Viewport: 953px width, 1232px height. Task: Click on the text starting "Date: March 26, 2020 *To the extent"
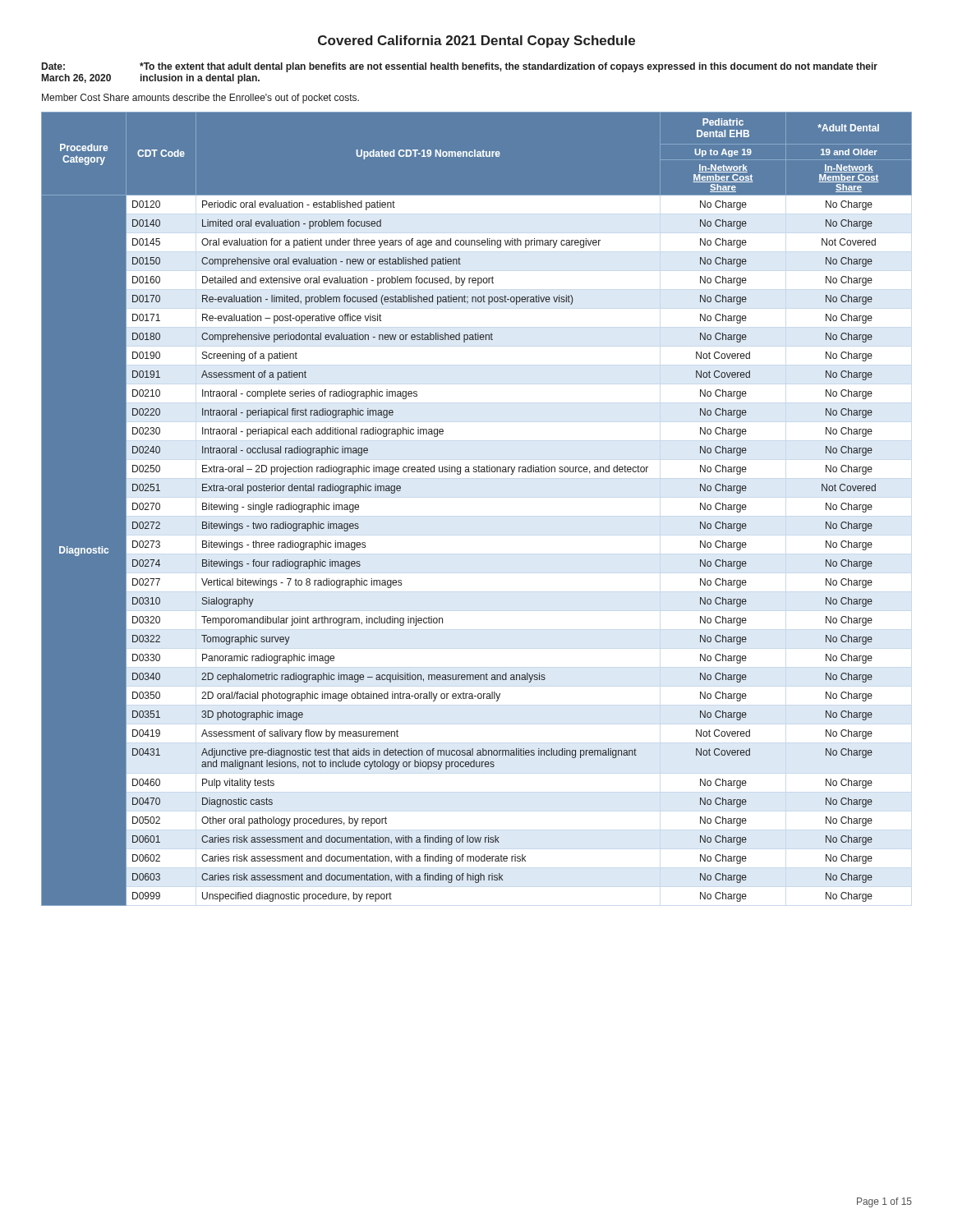point(476,72)
